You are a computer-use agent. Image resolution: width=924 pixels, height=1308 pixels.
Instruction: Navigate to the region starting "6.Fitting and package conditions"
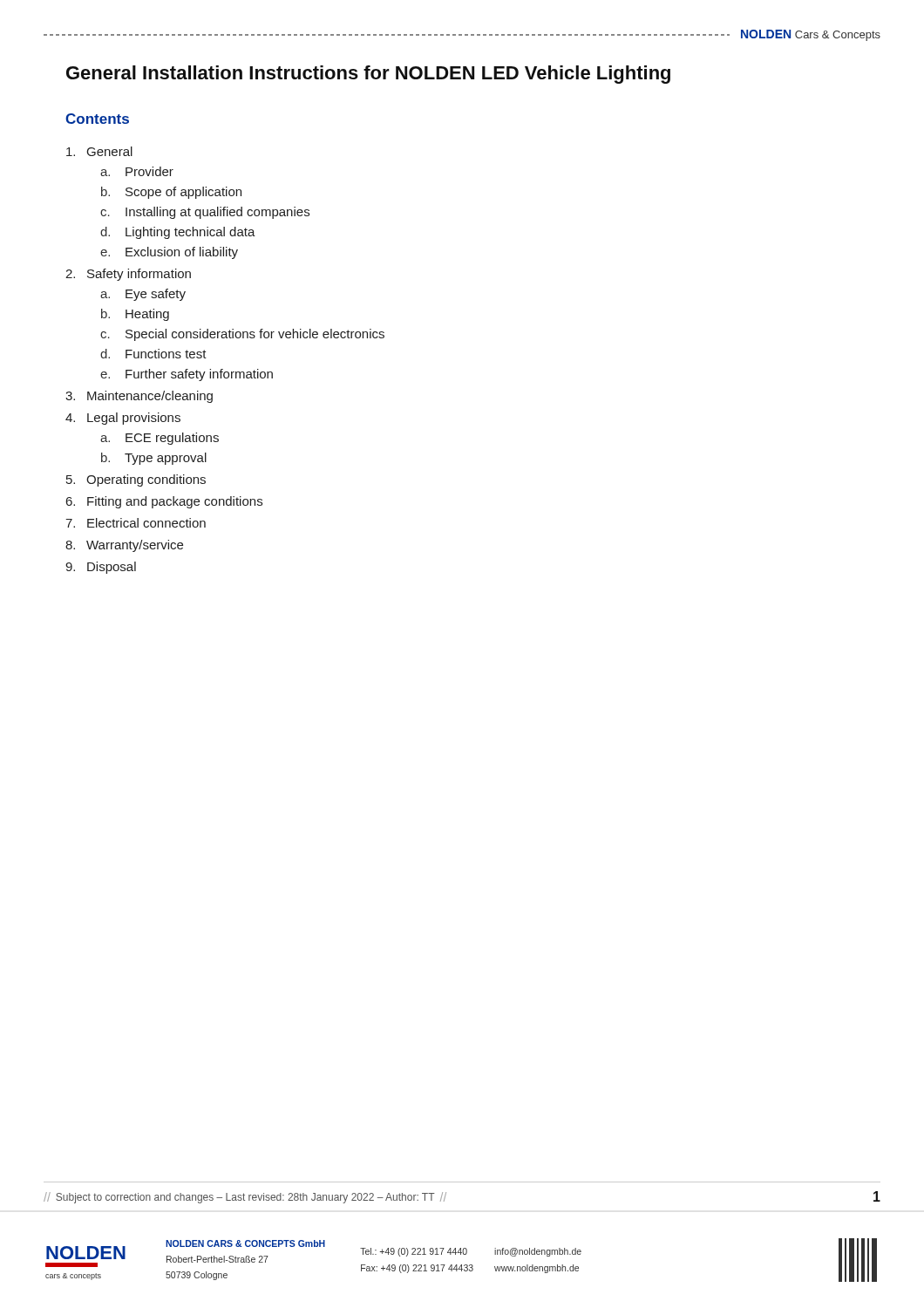click(x=164, y=502)
